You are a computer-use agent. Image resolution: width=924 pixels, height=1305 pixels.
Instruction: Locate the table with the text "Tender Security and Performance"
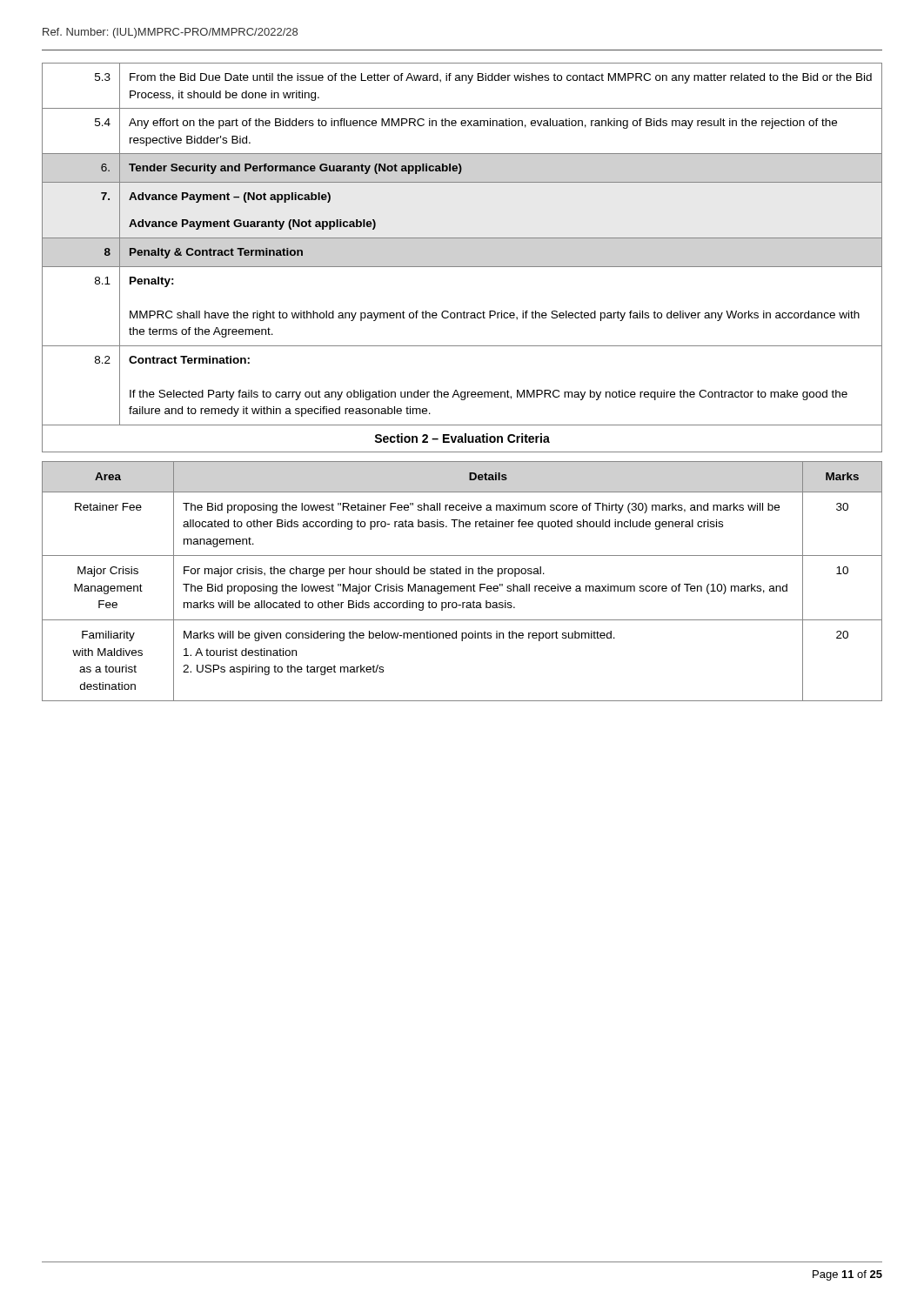pos(462,258)
